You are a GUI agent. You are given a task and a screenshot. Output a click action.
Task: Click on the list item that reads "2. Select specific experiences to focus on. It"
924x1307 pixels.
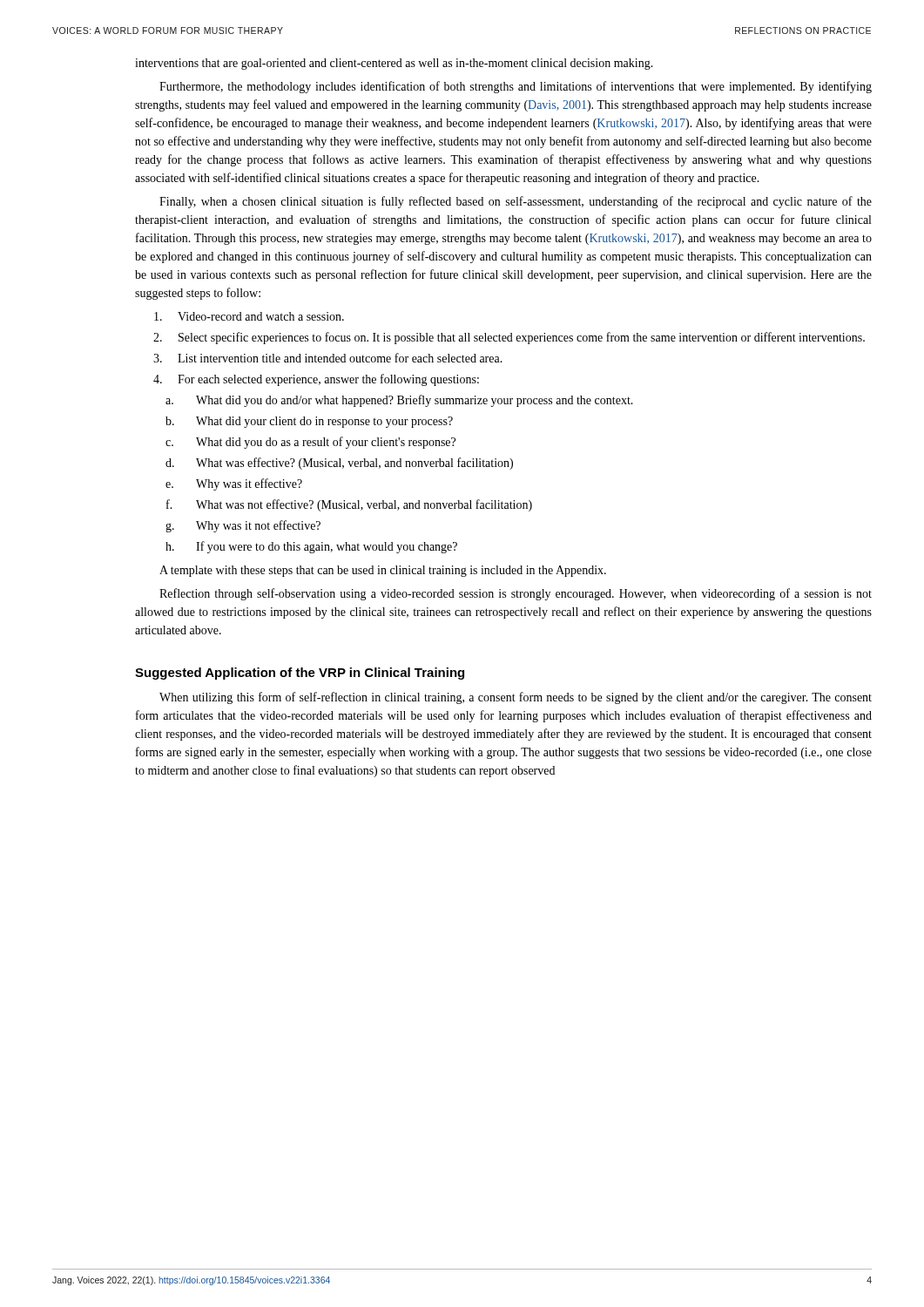tap(509, 338)
